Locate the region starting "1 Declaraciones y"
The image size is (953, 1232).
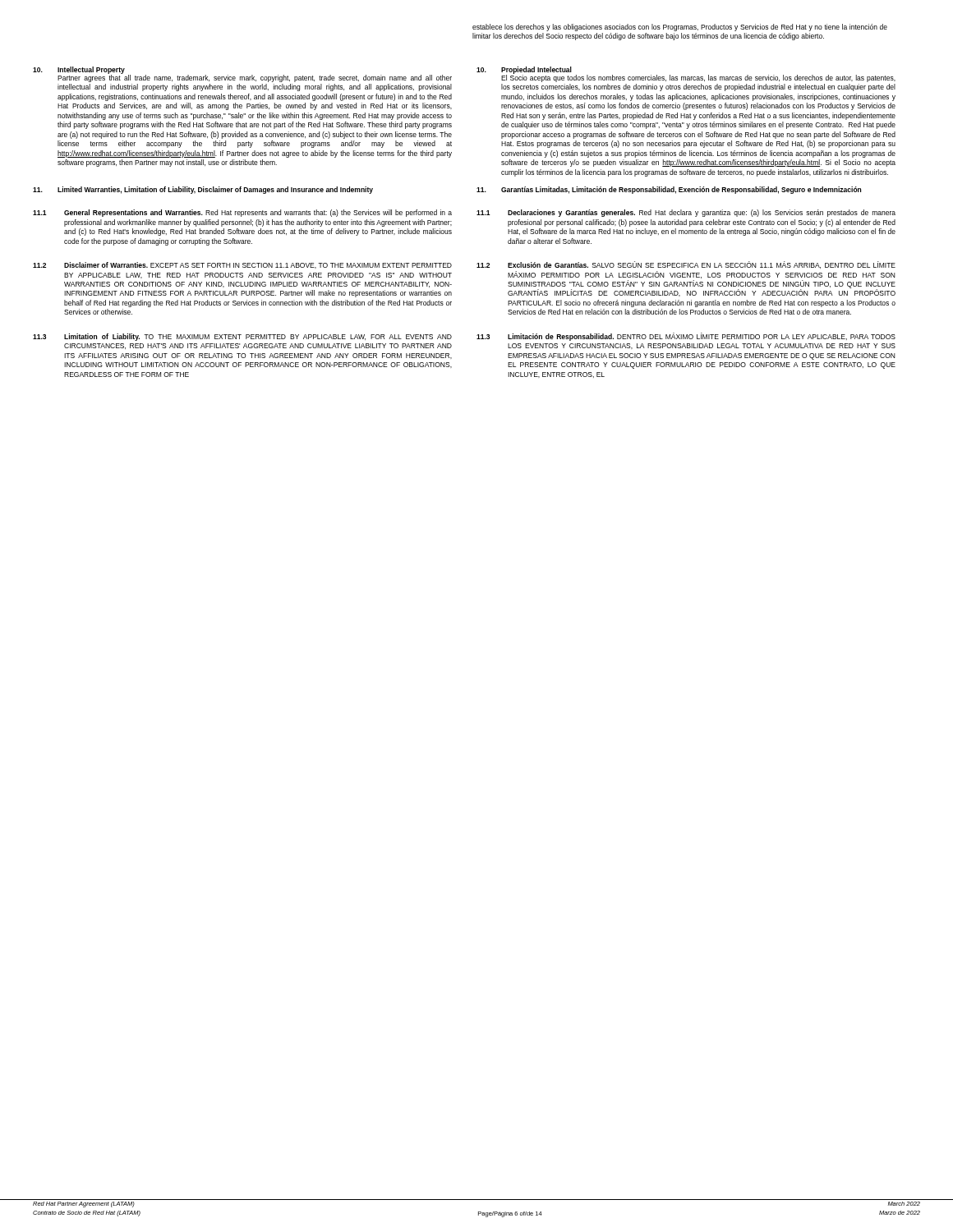coord(686,228)
